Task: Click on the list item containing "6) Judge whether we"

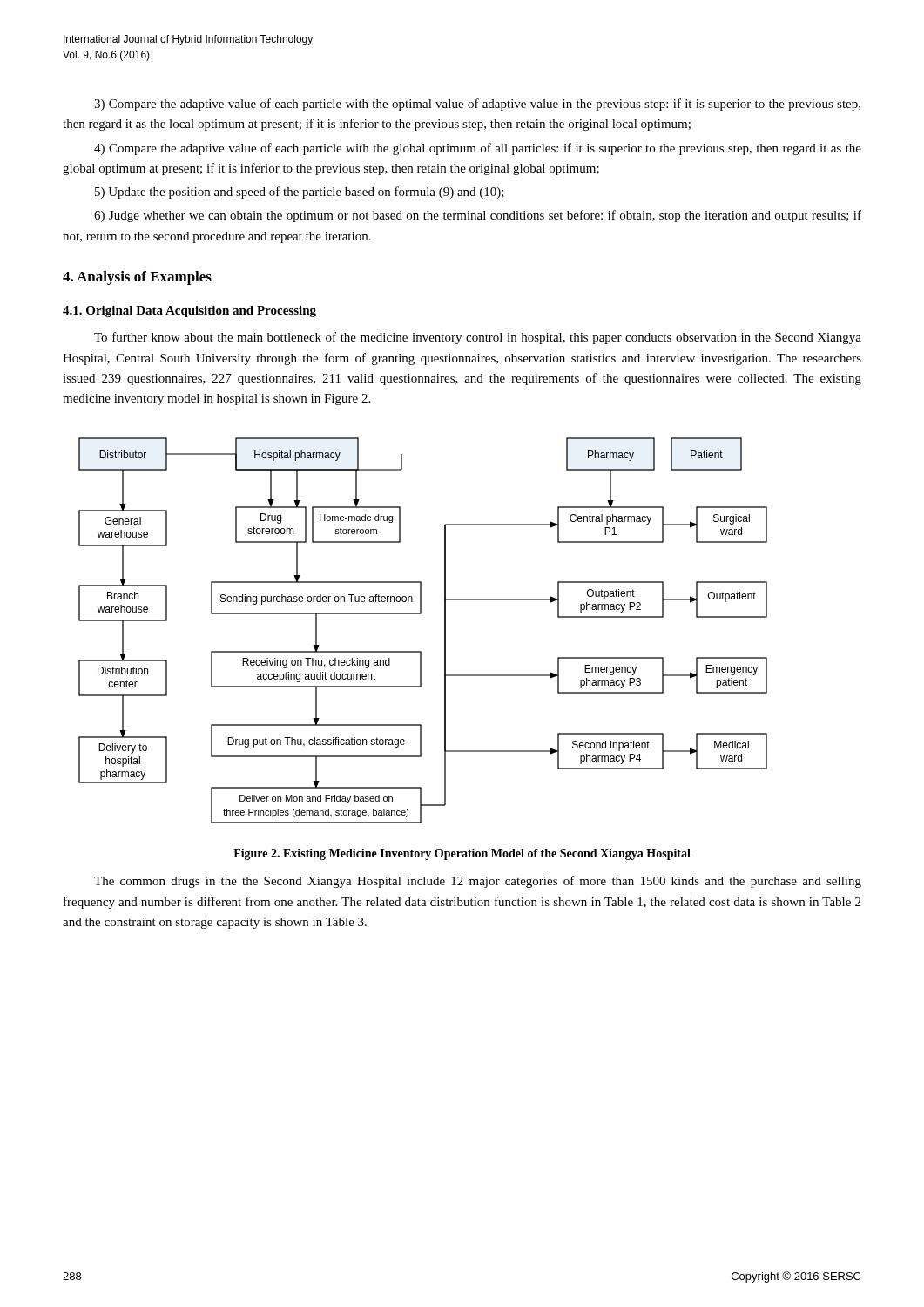Action: (x=462, y=226)
